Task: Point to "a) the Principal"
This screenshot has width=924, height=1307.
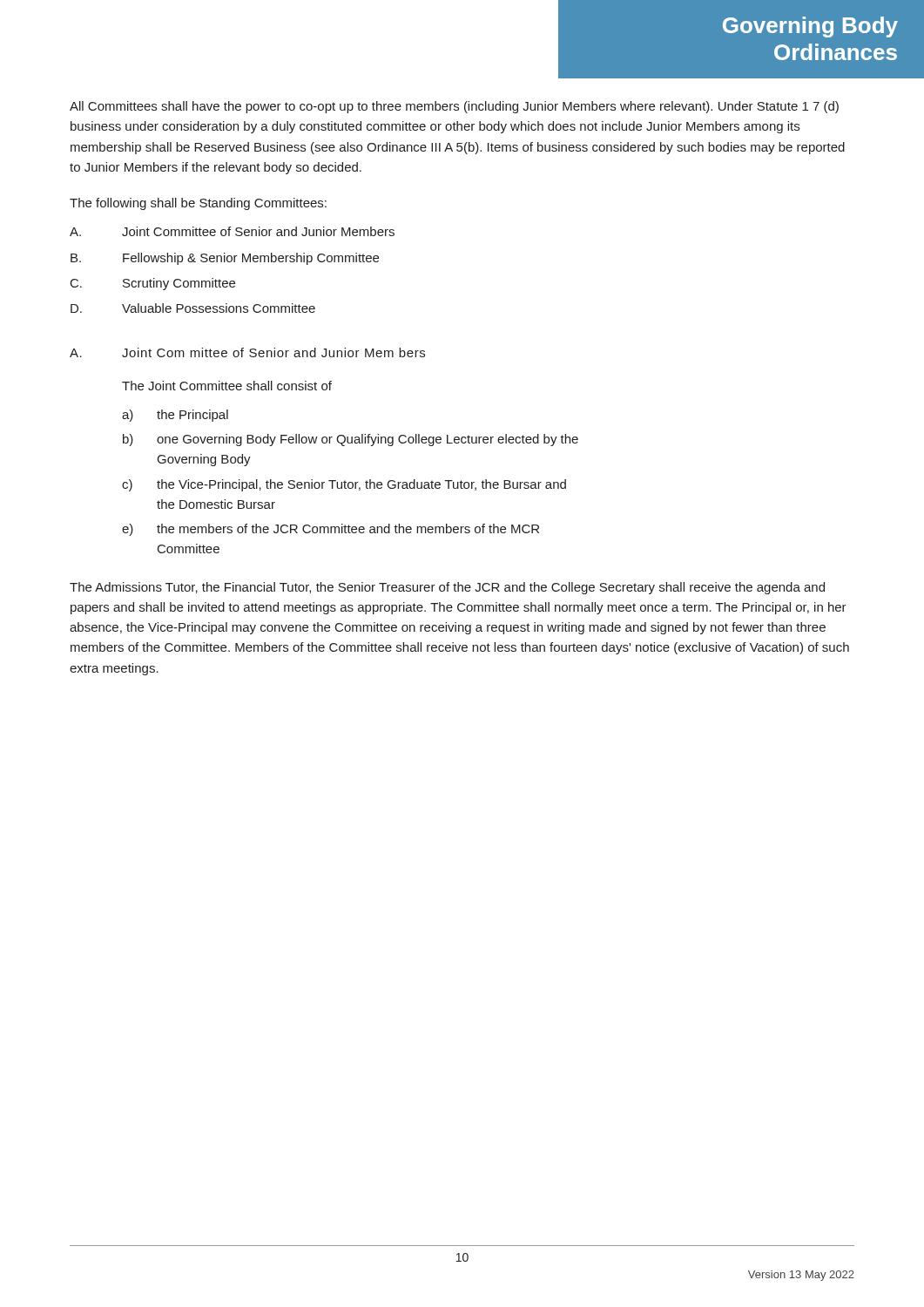Action: tap(175, 416)
